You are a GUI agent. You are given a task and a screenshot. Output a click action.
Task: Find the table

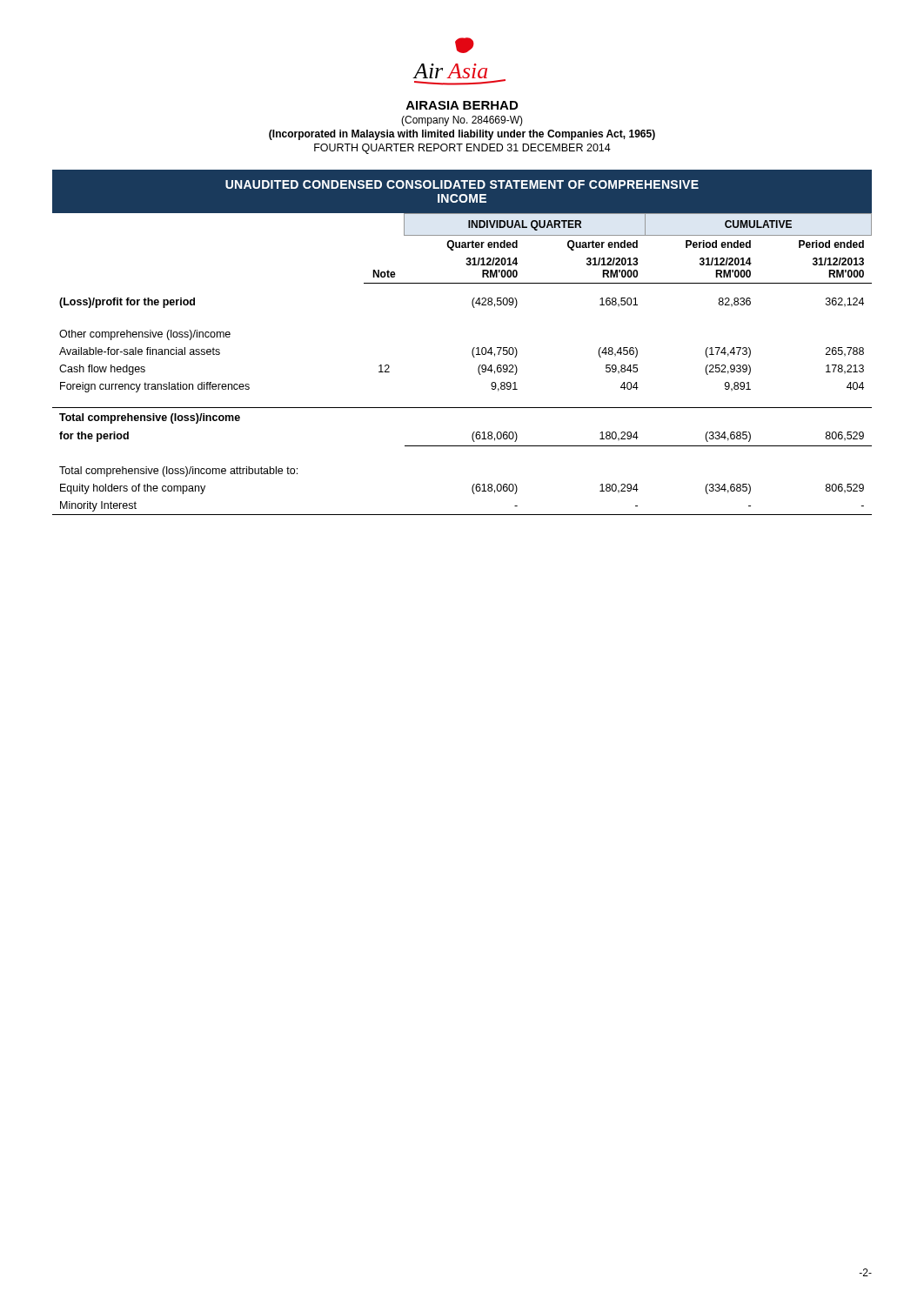coord(462,364)
